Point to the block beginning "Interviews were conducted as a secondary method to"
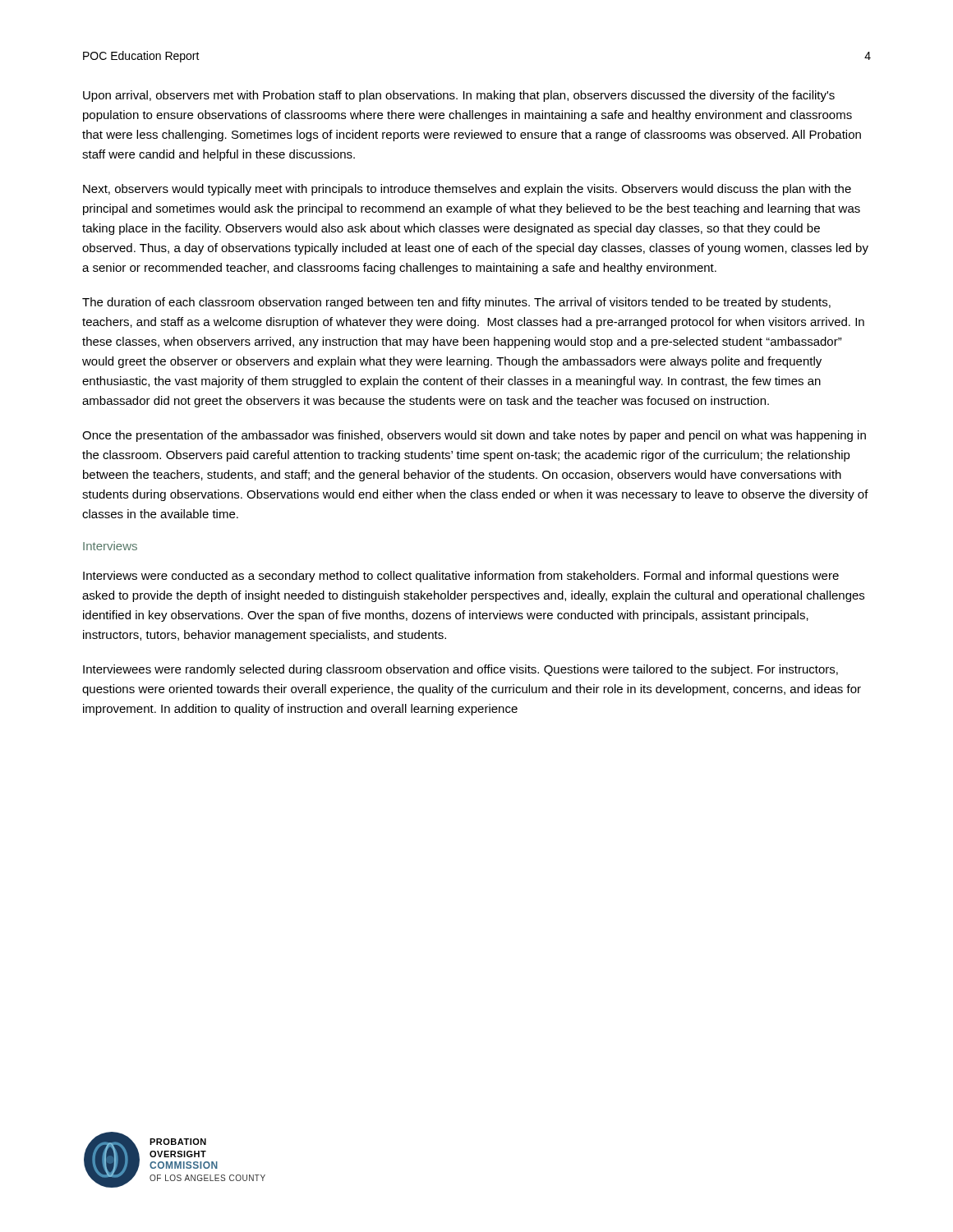953x1232 pixels. click(x=474, y=605)
